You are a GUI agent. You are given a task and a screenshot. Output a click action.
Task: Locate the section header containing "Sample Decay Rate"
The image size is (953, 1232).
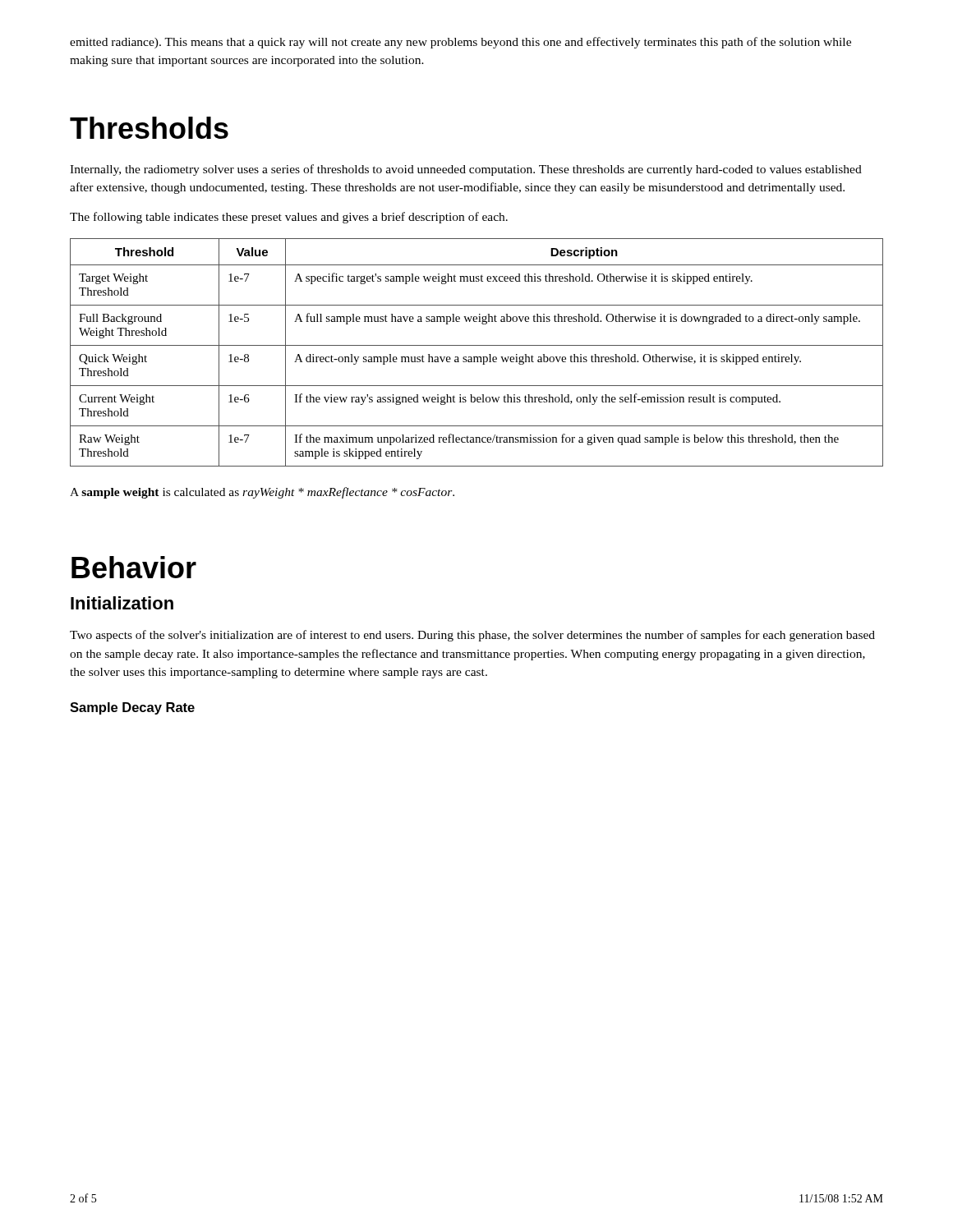point(132,707)
